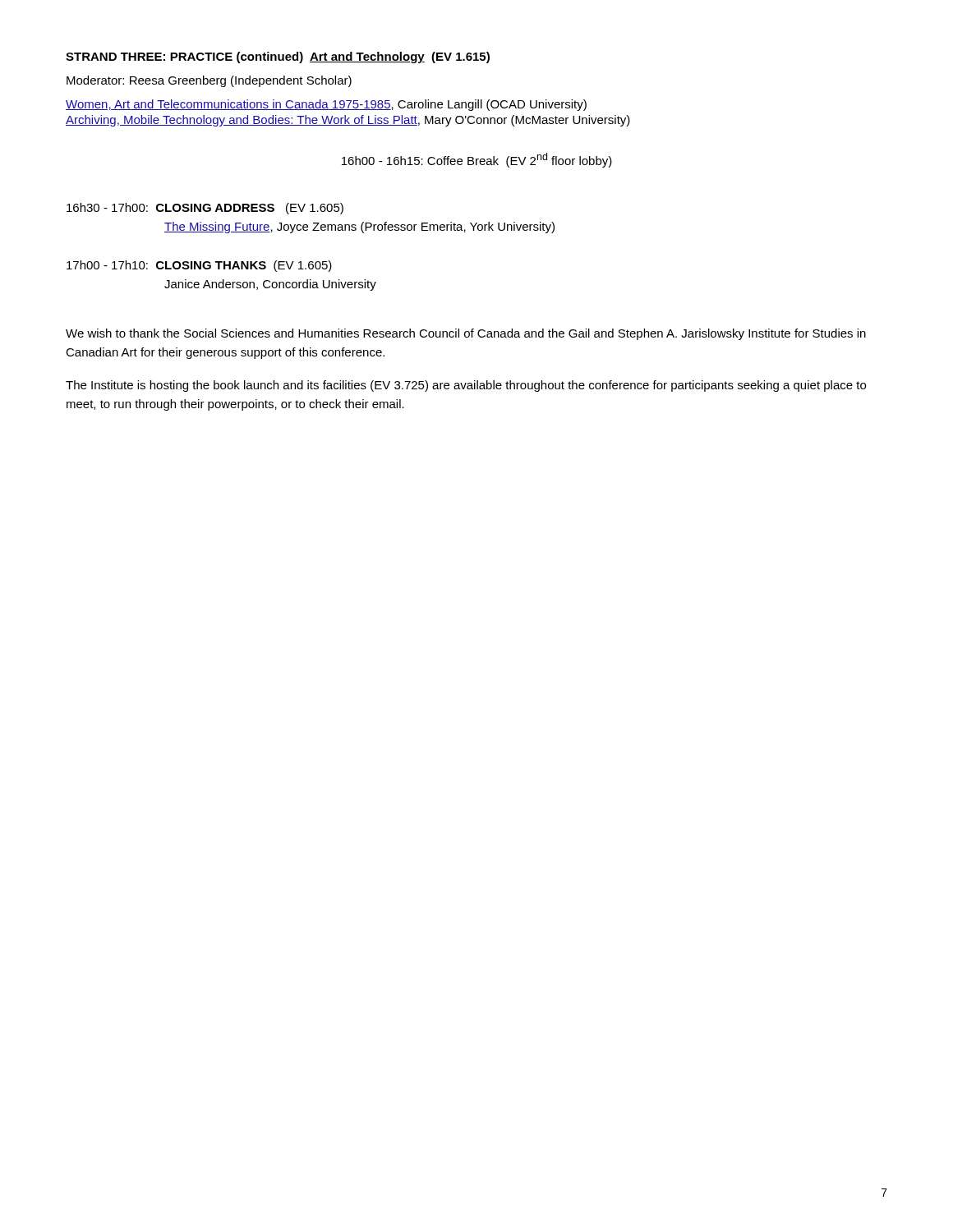
Task: Point to the block beginning "16h30 - 17h00: CLOSING ADDRESS"
Action: click(x=205, y=207)
